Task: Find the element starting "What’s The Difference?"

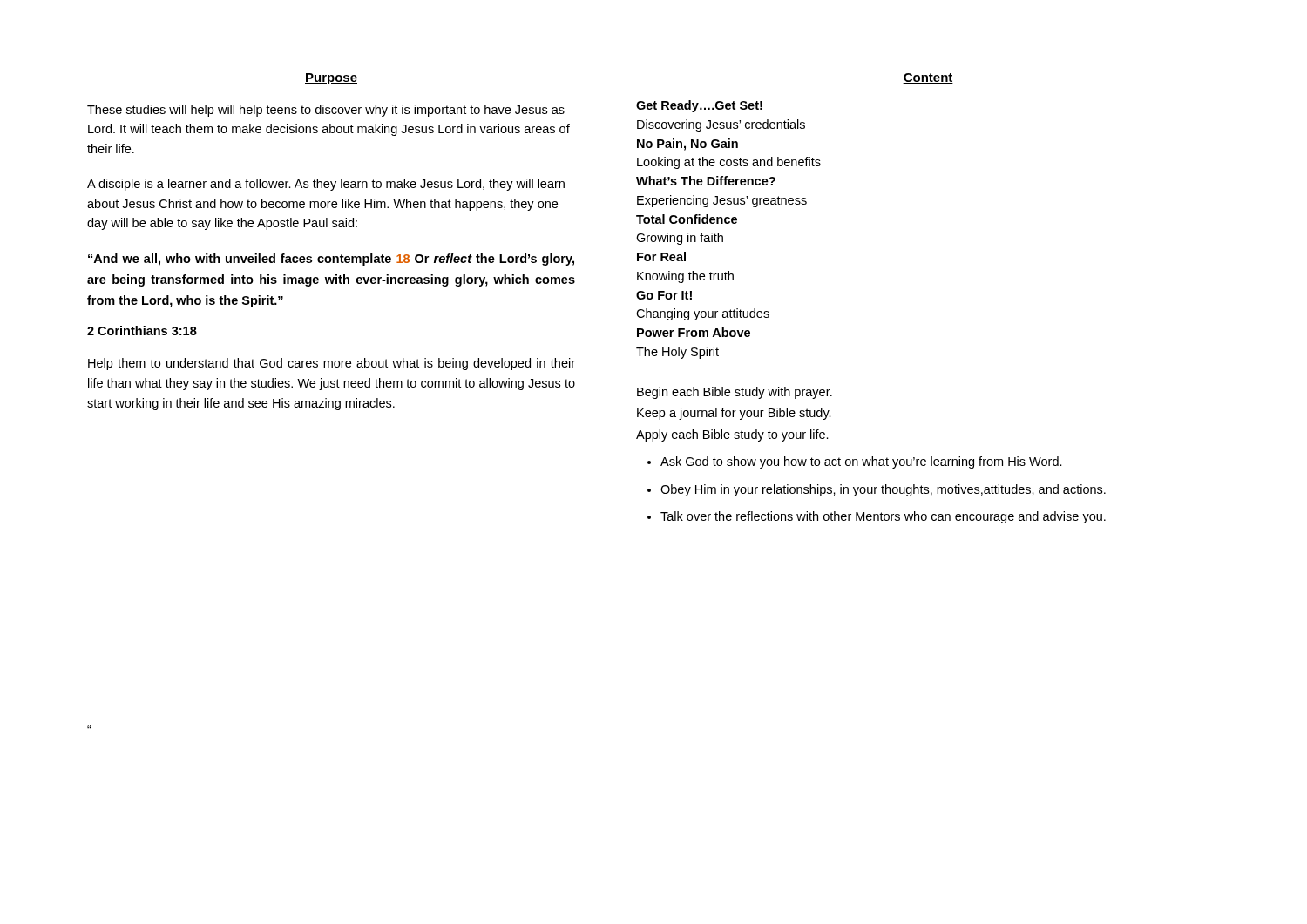Action: [x=706, y=181]
